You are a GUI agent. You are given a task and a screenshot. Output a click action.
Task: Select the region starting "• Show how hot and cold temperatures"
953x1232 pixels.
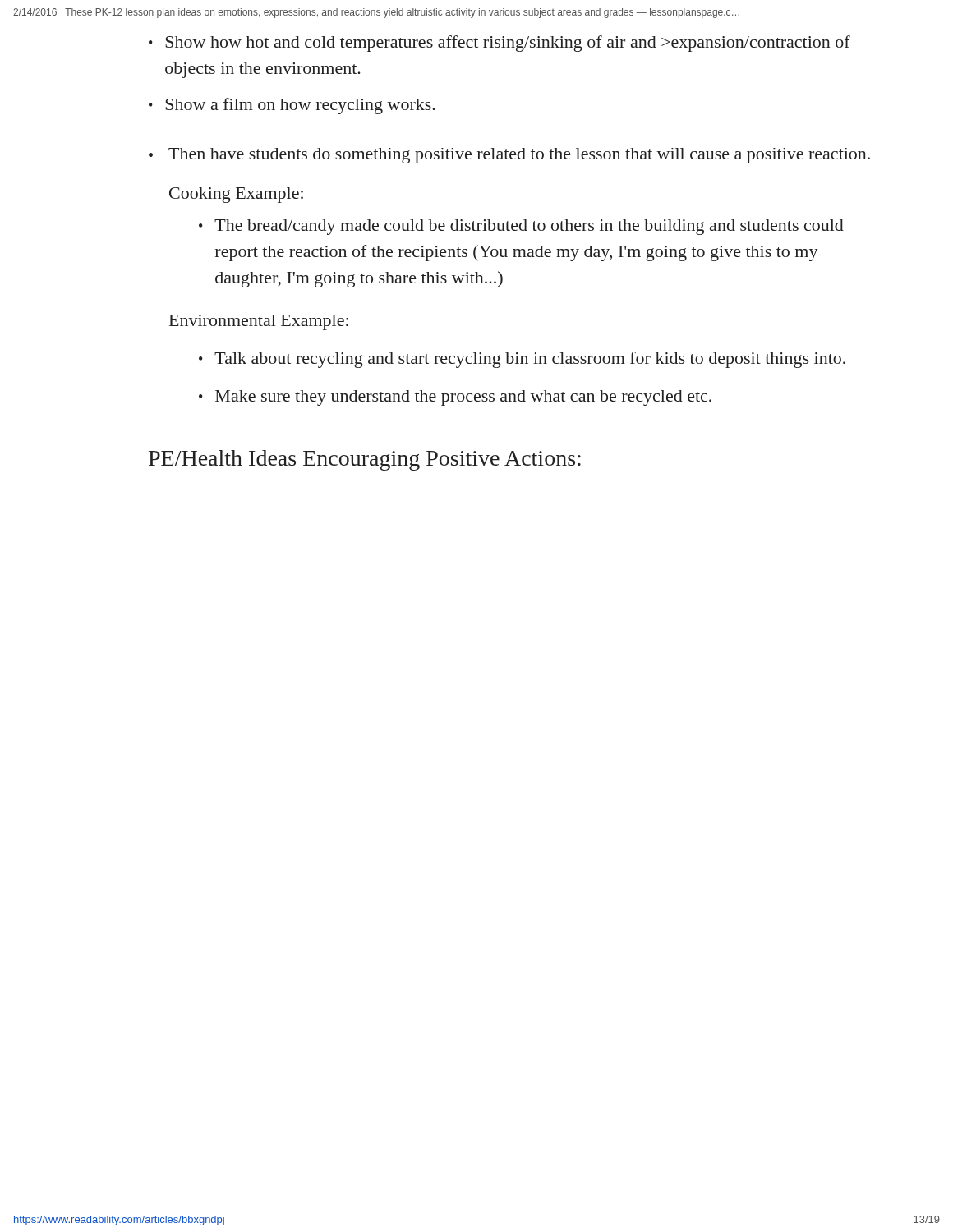tap(518, 55)
